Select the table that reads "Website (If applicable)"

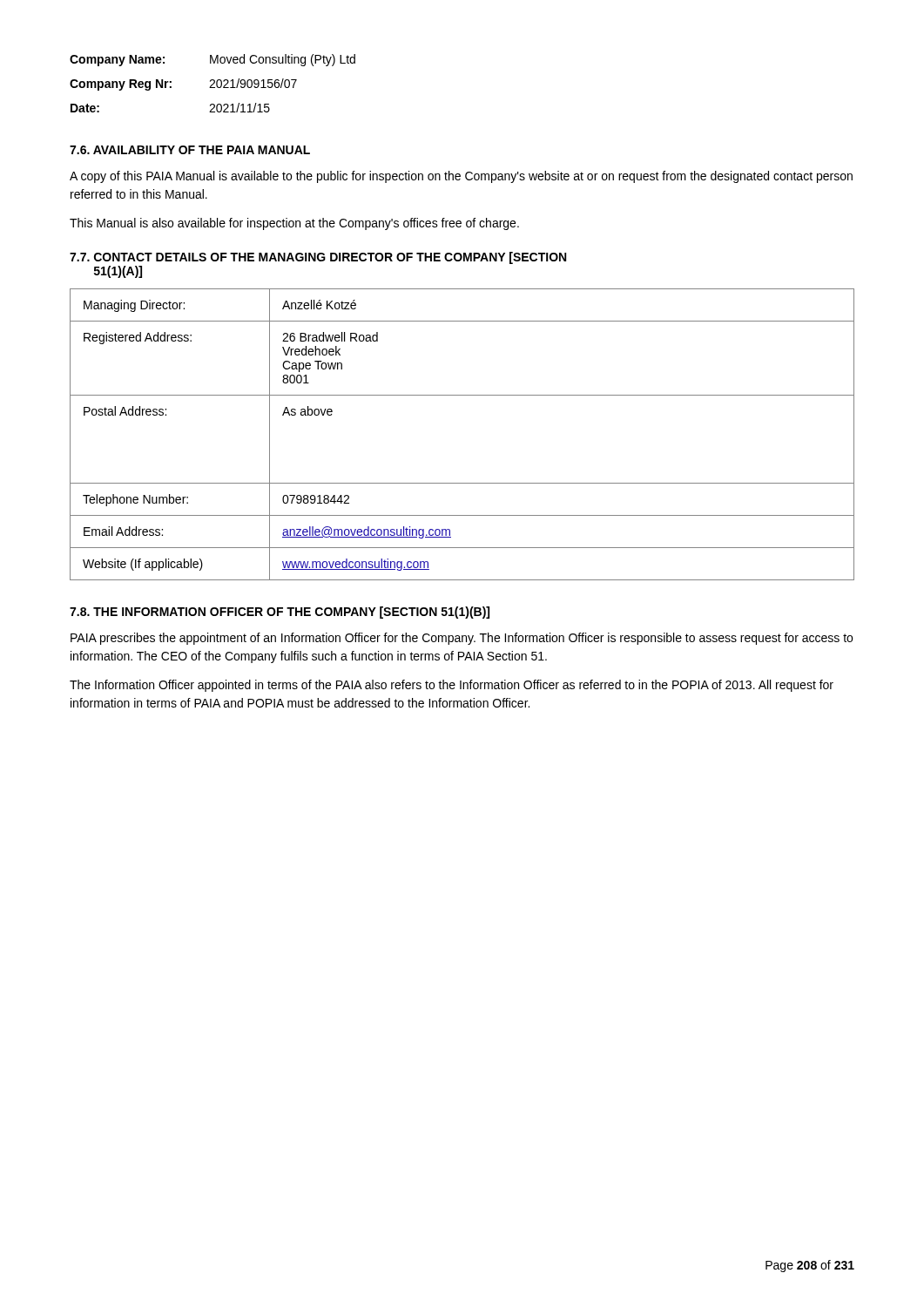coord(462,434)
